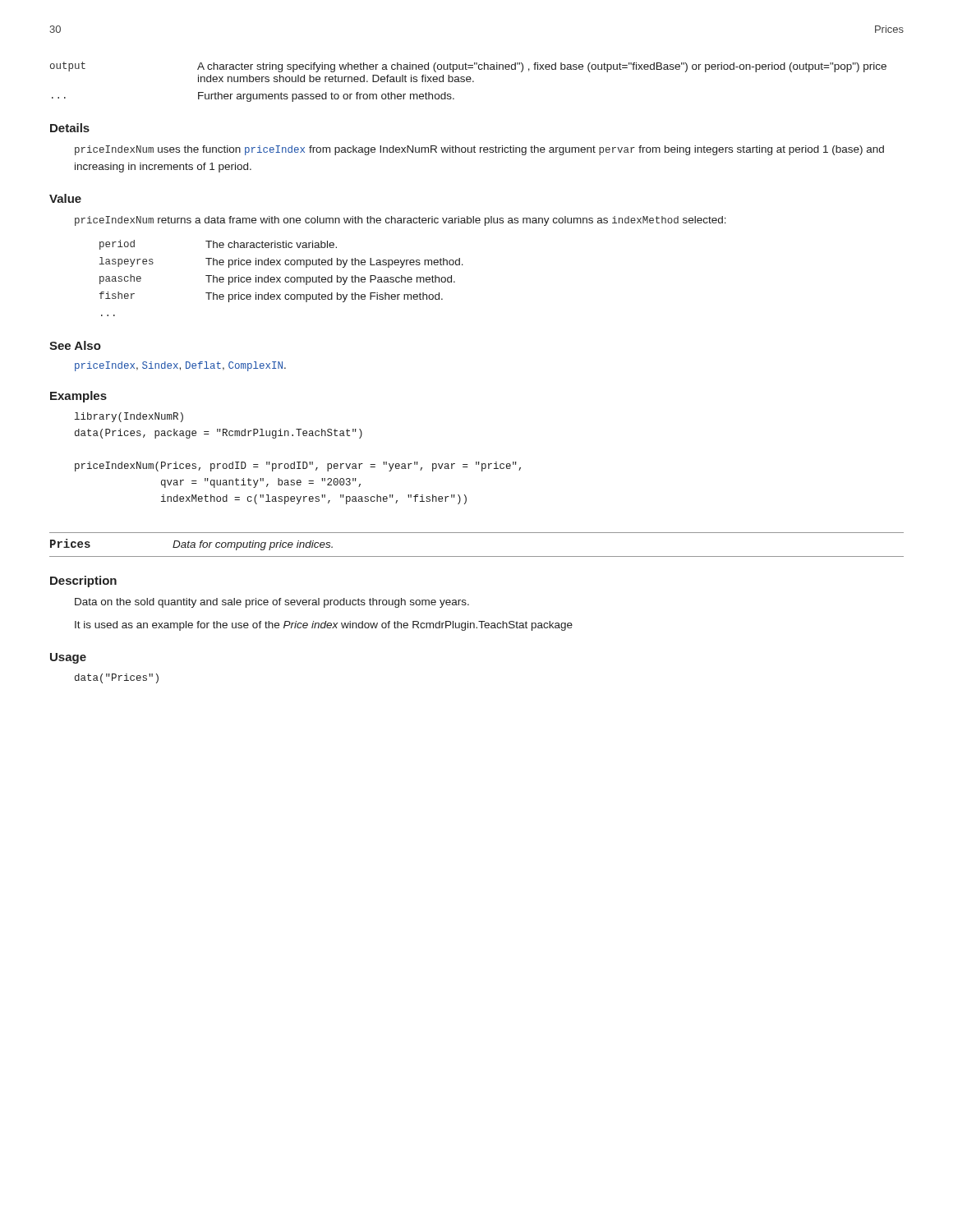Where is the passage that starts "library(IndexNumR) data(Prices, package = "RcmdrPlugin.TeachStat") priceIndexNum(Prices,"?
Viewport: 953px width, 1232px height.
[299, 458]
